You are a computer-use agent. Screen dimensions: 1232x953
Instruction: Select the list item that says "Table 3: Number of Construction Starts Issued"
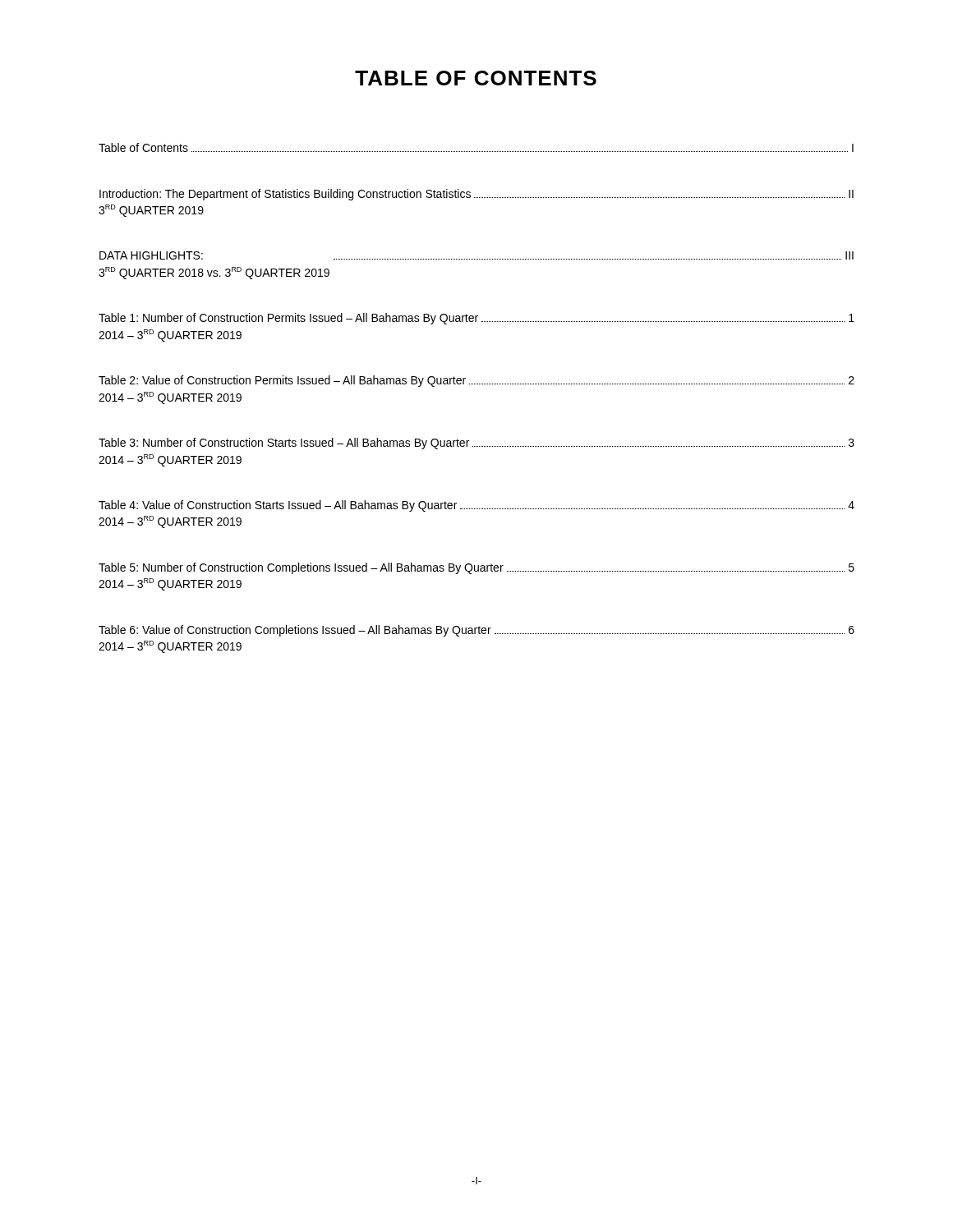(476, 452)
